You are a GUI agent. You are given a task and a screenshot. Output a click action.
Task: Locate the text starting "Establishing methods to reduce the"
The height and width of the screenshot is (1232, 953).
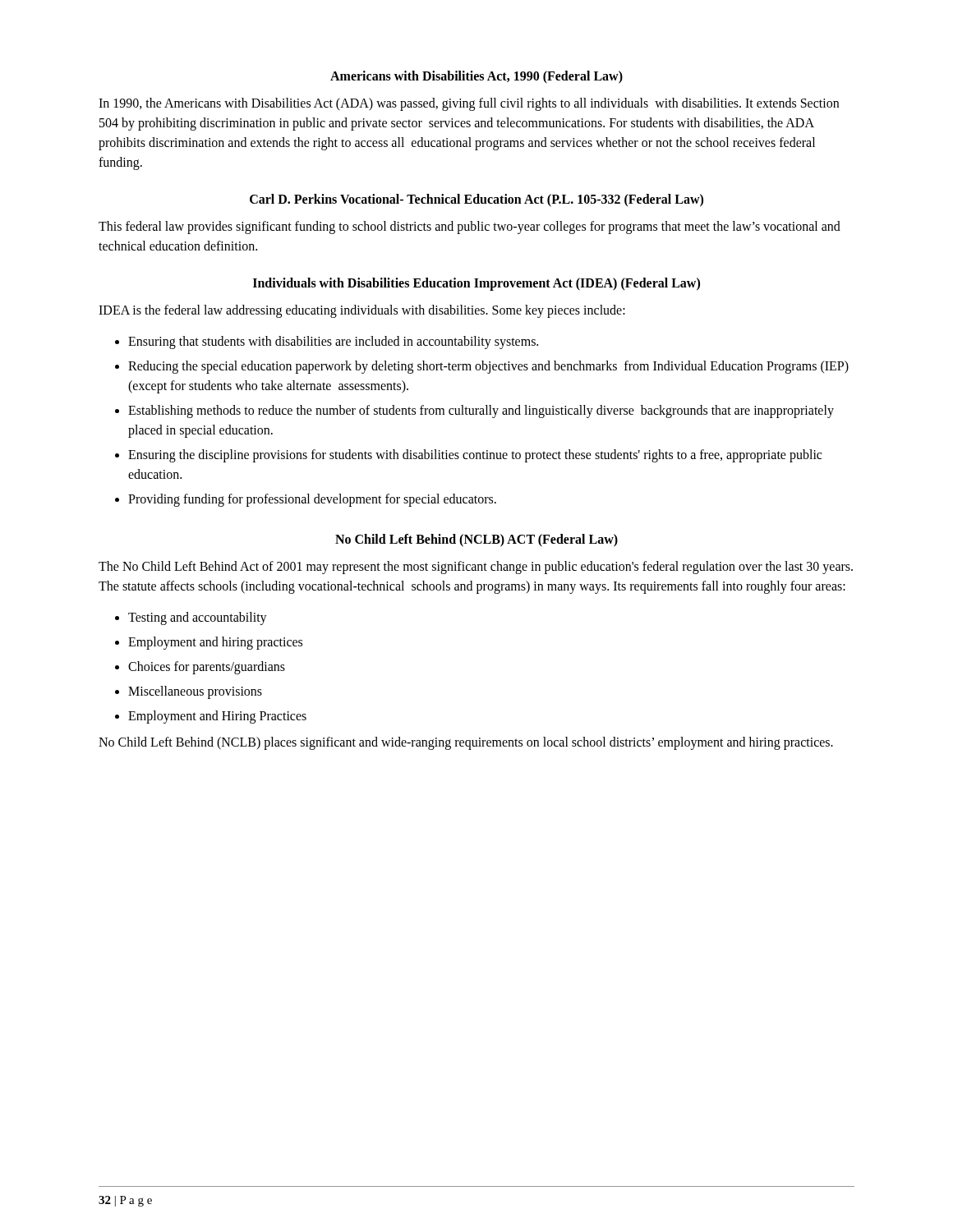coord(476,420)
